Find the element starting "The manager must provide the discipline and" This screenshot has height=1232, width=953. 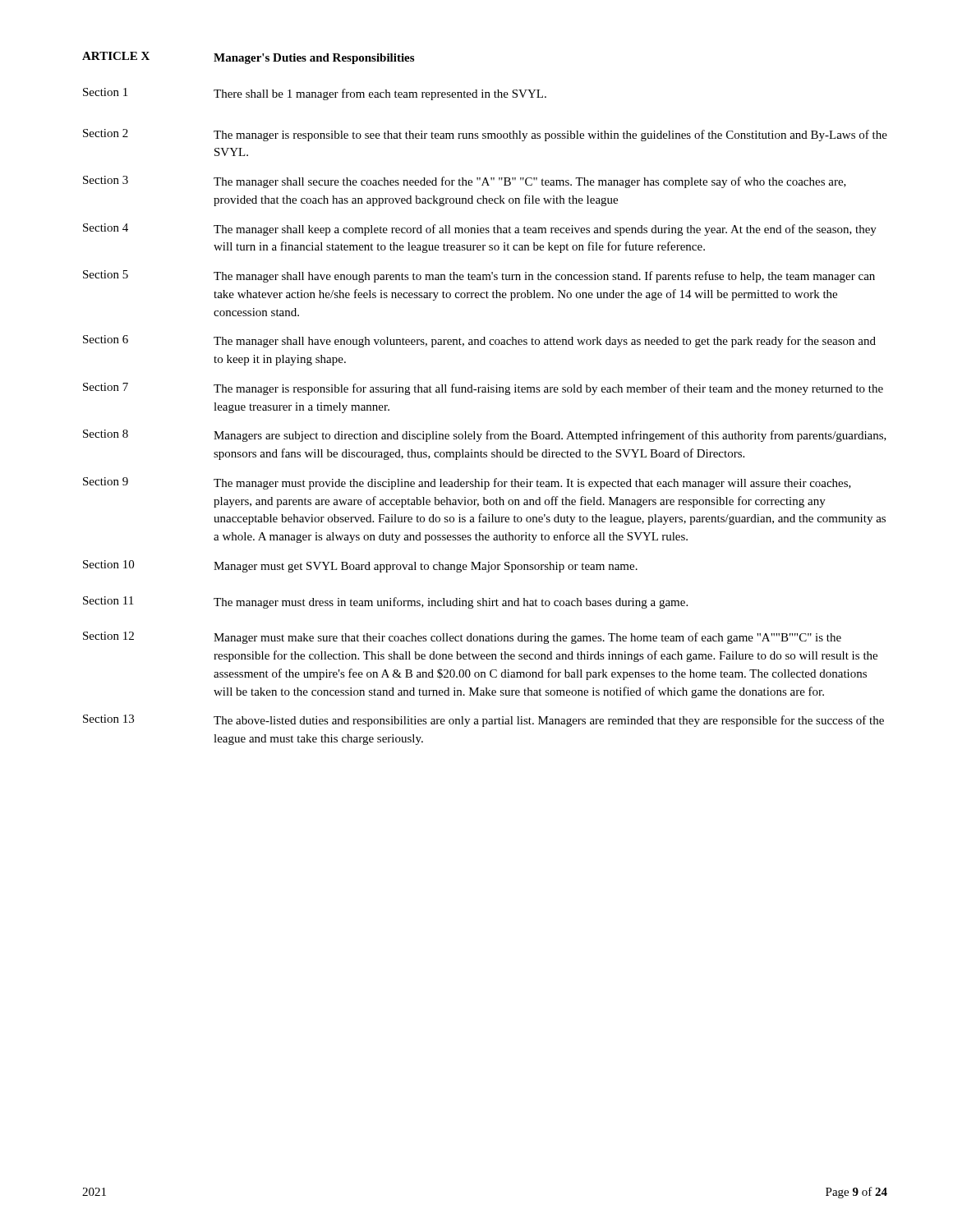(550, 510)
